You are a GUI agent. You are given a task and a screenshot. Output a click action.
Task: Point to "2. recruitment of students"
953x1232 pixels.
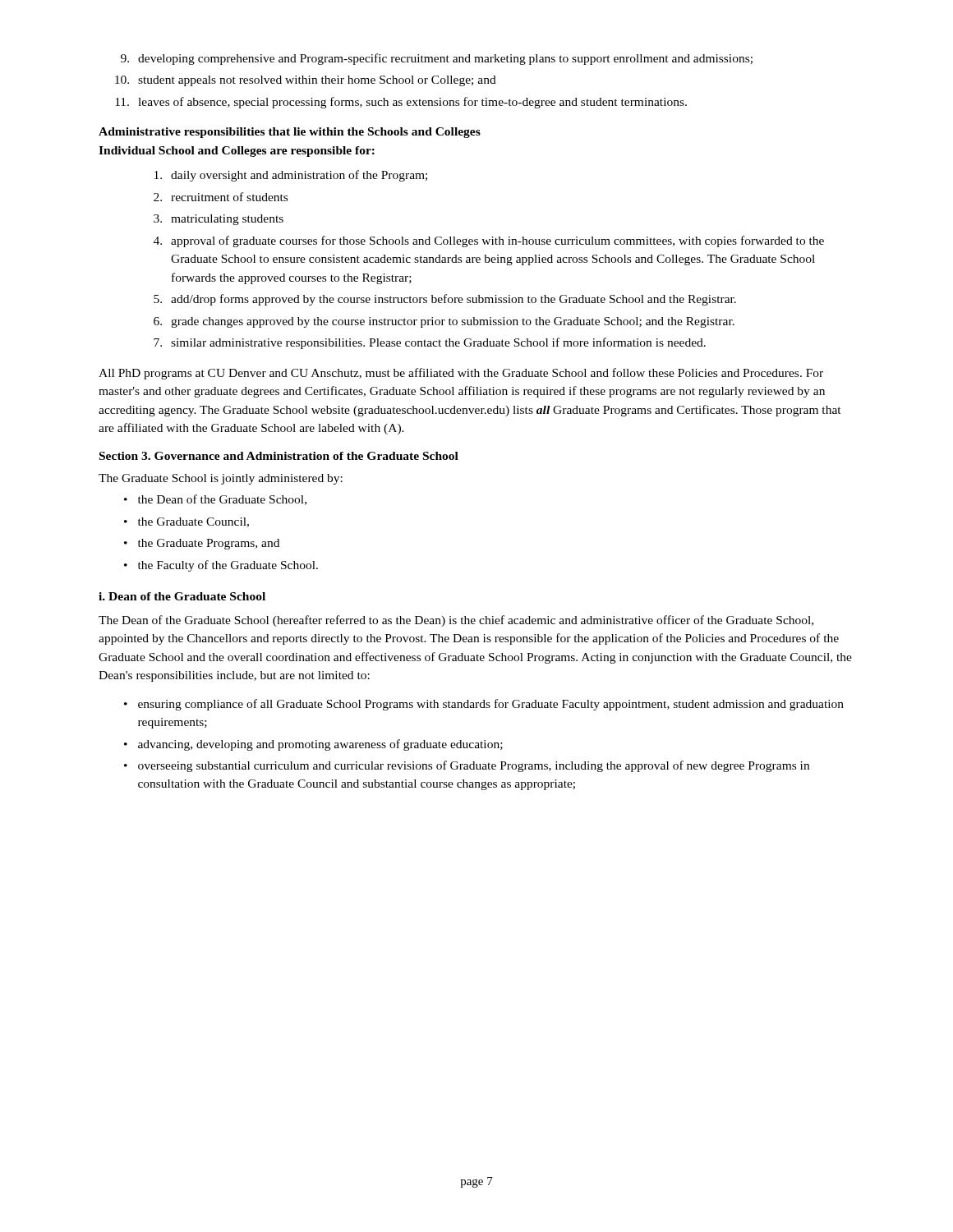(210, 197)
